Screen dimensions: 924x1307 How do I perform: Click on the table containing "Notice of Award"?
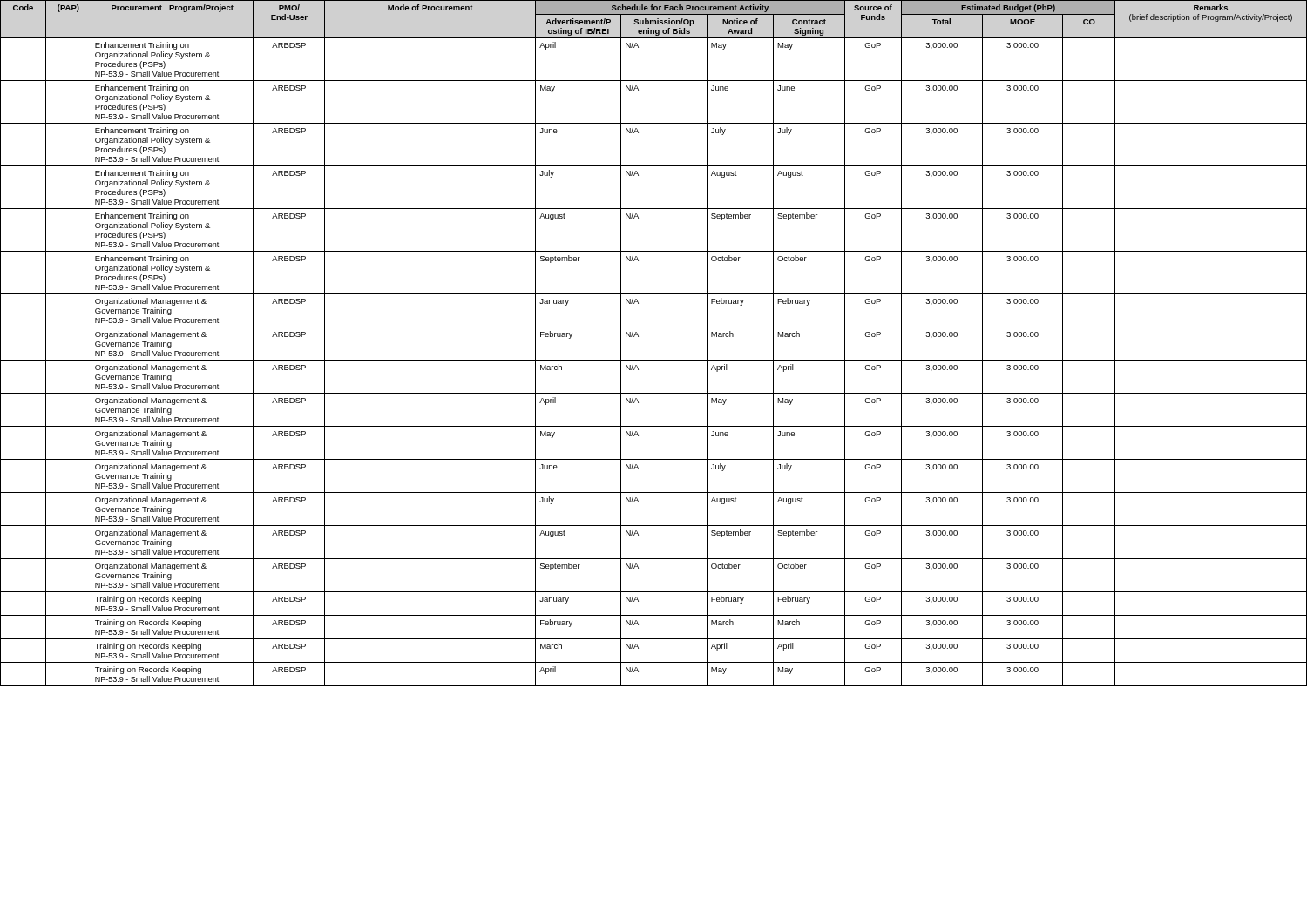coord(654,343)
